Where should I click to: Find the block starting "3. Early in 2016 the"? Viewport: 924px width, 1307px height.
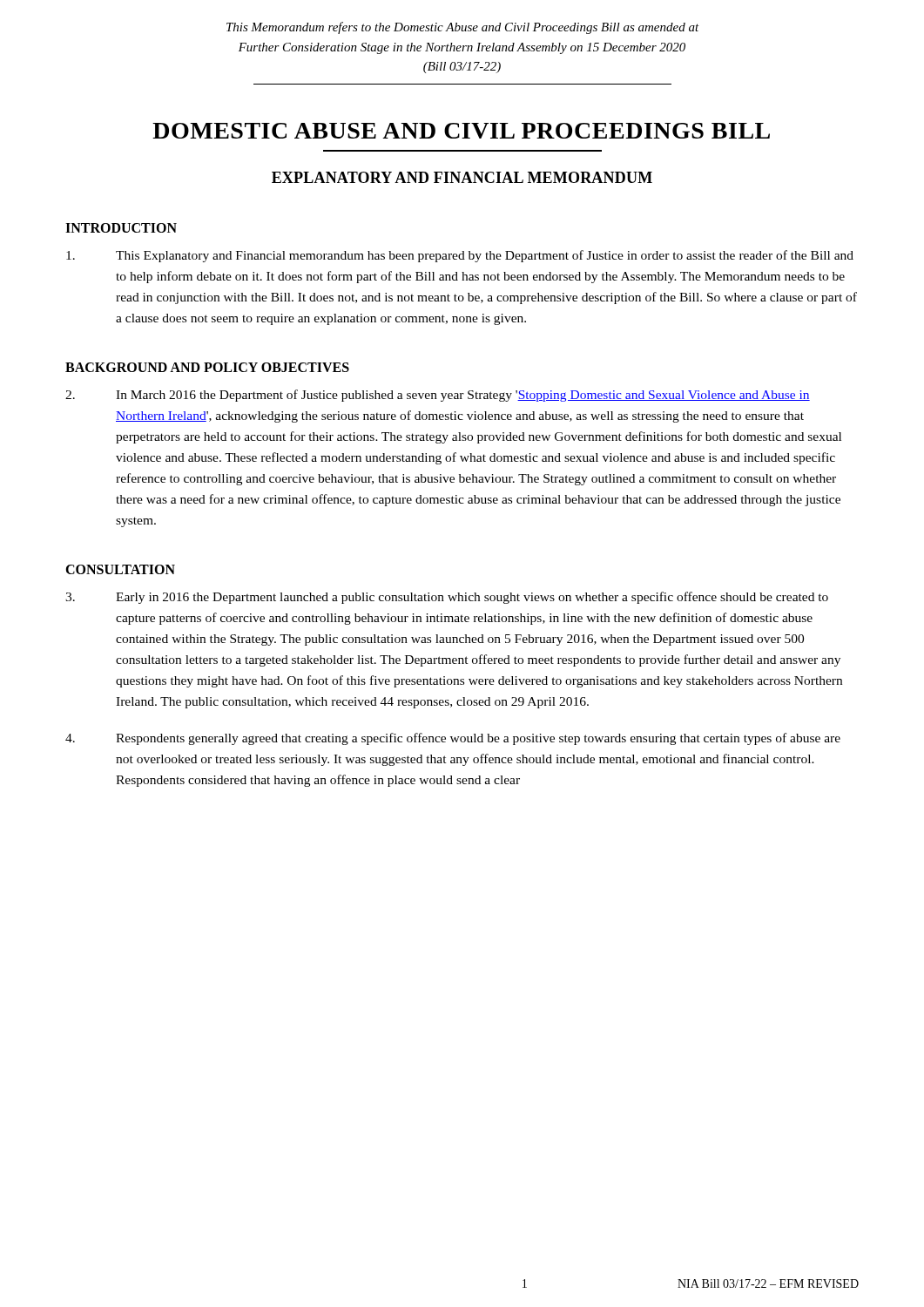(462, 649)
